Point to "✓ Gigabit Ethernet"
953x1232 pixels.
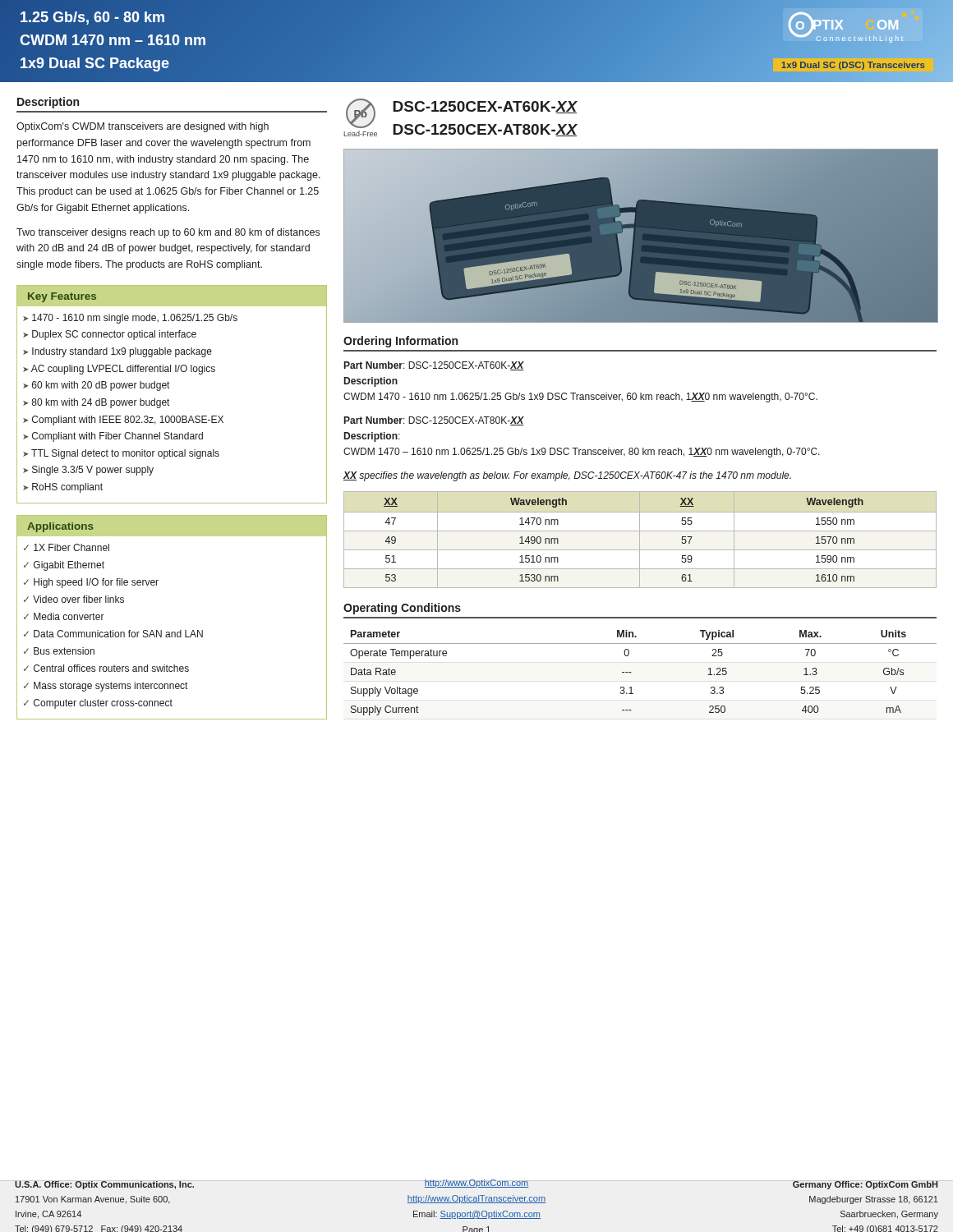[x=63, y=565]
